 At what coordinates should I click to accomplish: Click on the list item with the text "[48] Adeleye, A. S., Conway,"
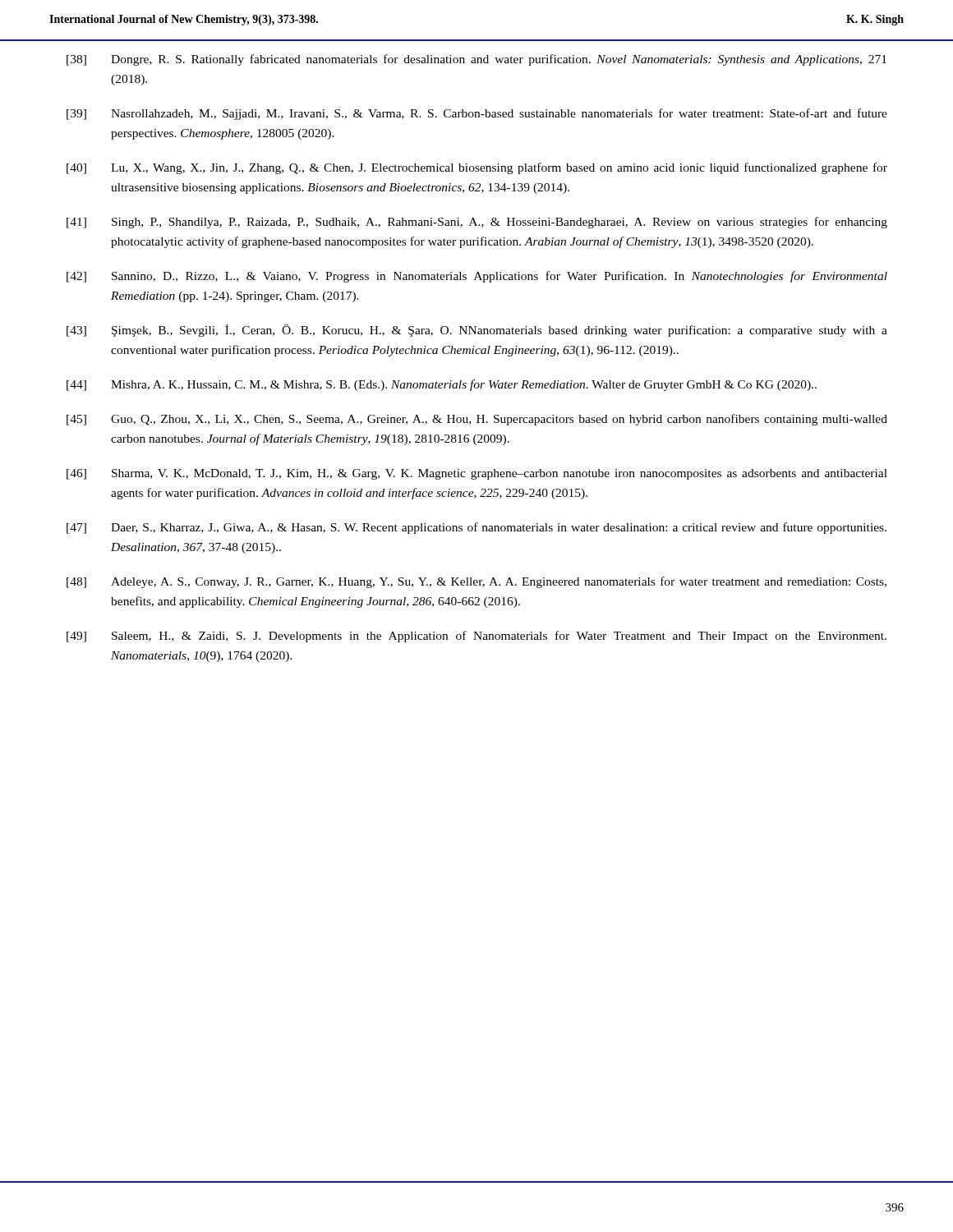point(476,592)
